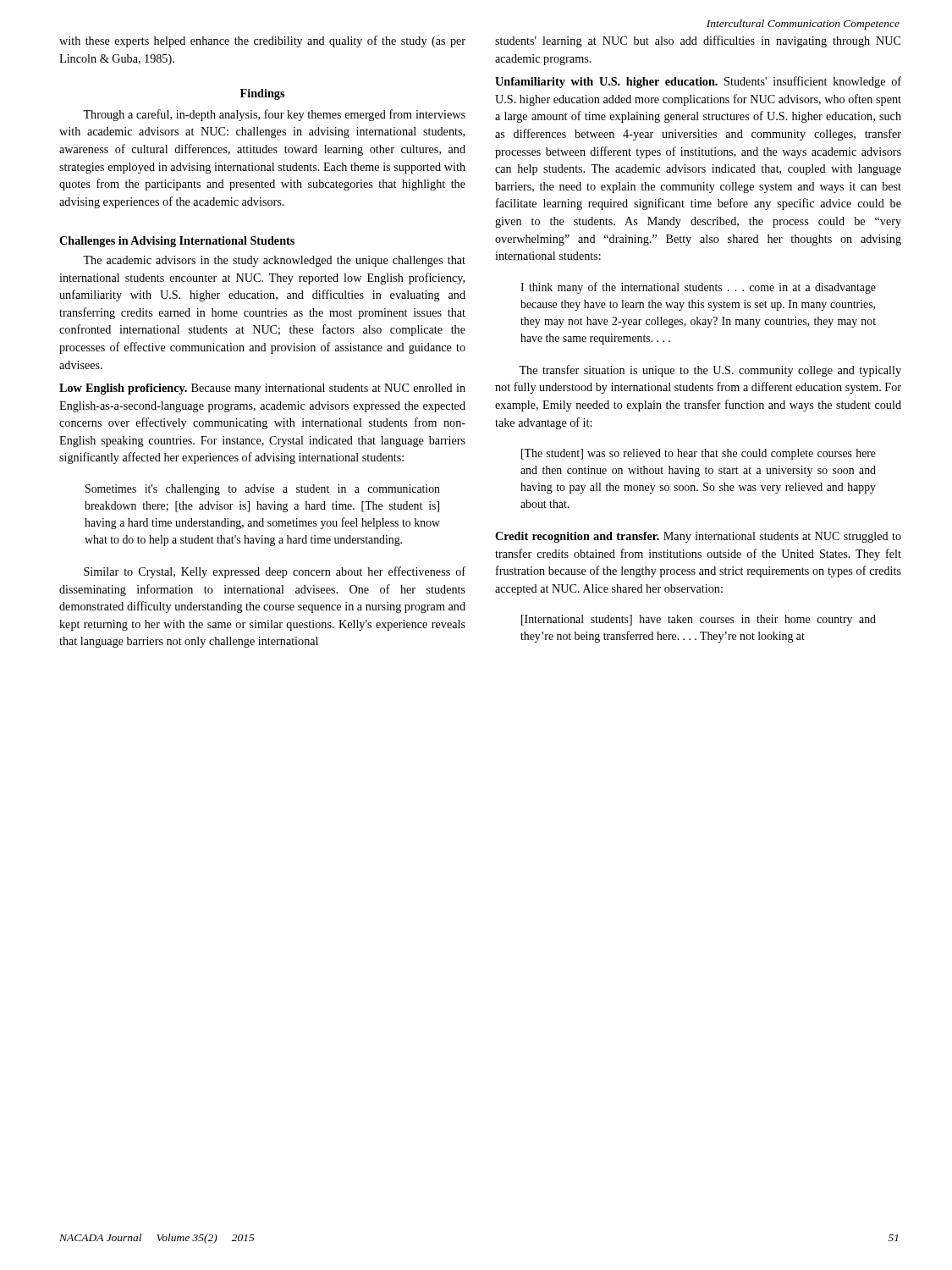Point to the block beginning "Similar to Crystal, Kelly expressed deep"
This screenshot has height=1270, width=952.
[x=262, y=607]
